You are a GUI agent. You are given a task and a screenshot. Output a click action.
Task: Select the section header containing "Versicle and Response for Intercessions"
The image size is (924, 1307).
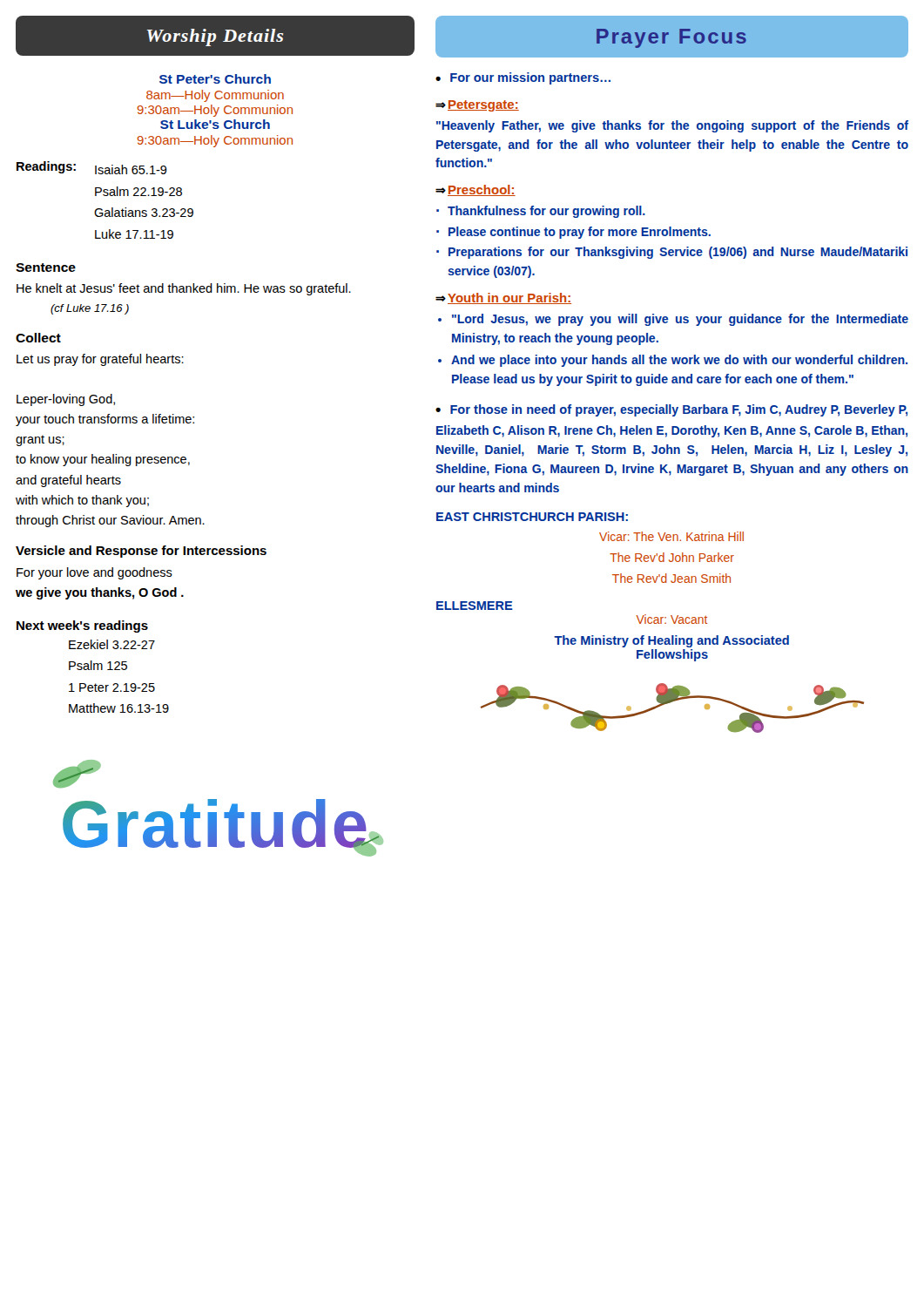click(x=141, y=550)
